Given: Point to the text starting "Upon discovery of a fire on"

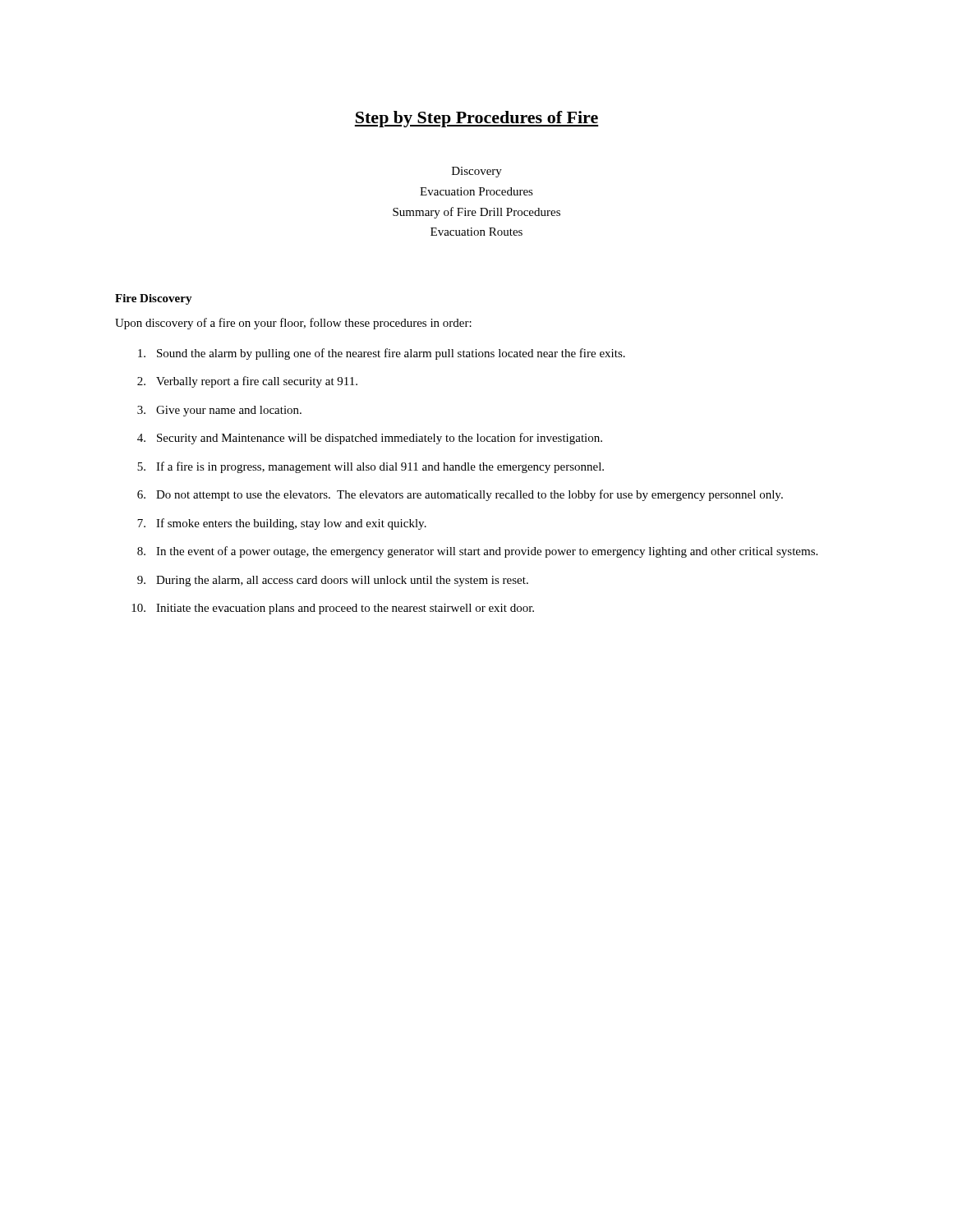Looking at the screenshot, I should click(x=294, y=323).
